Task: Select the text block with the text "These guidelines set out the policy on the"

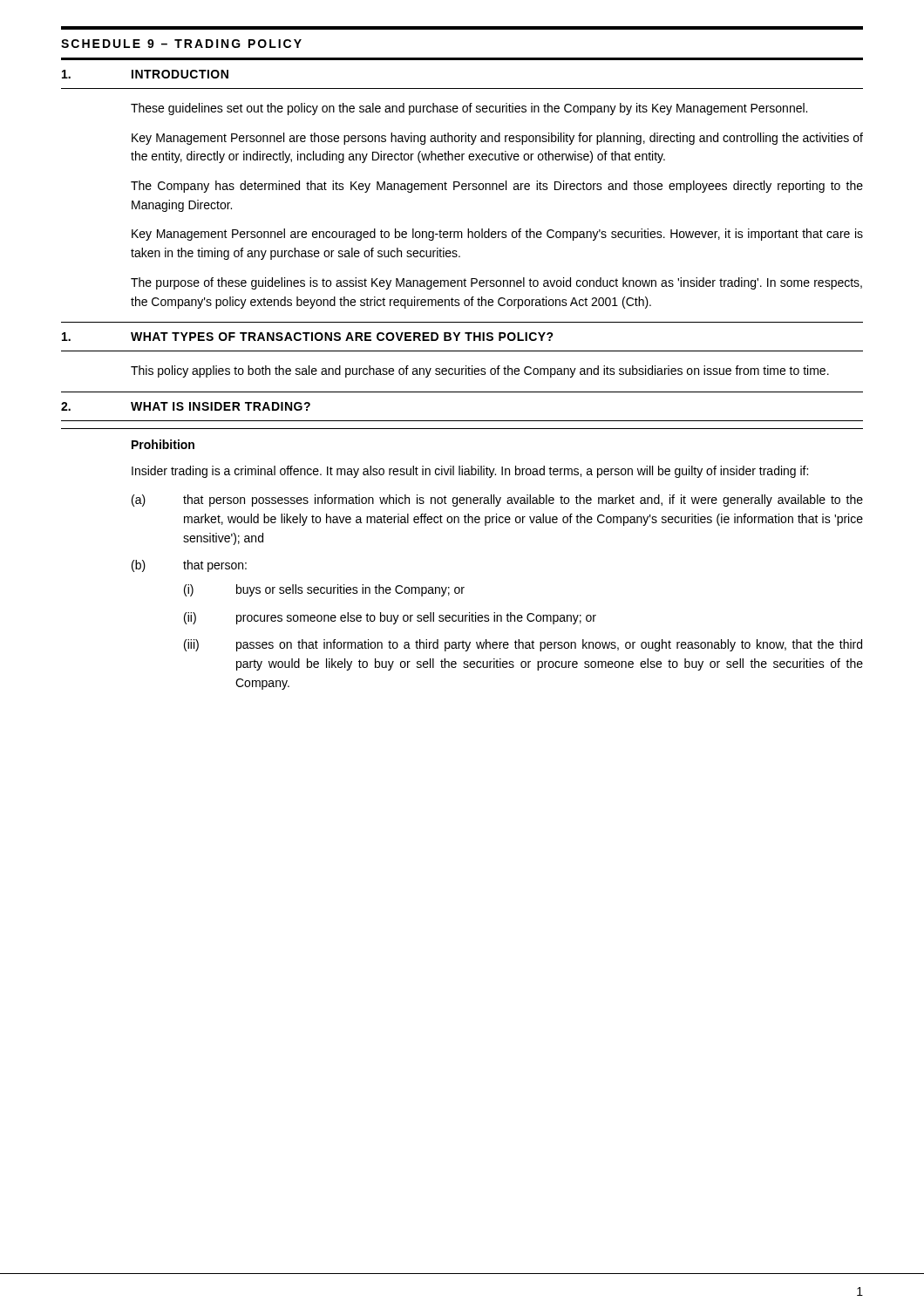Action: tap(470, 108)
